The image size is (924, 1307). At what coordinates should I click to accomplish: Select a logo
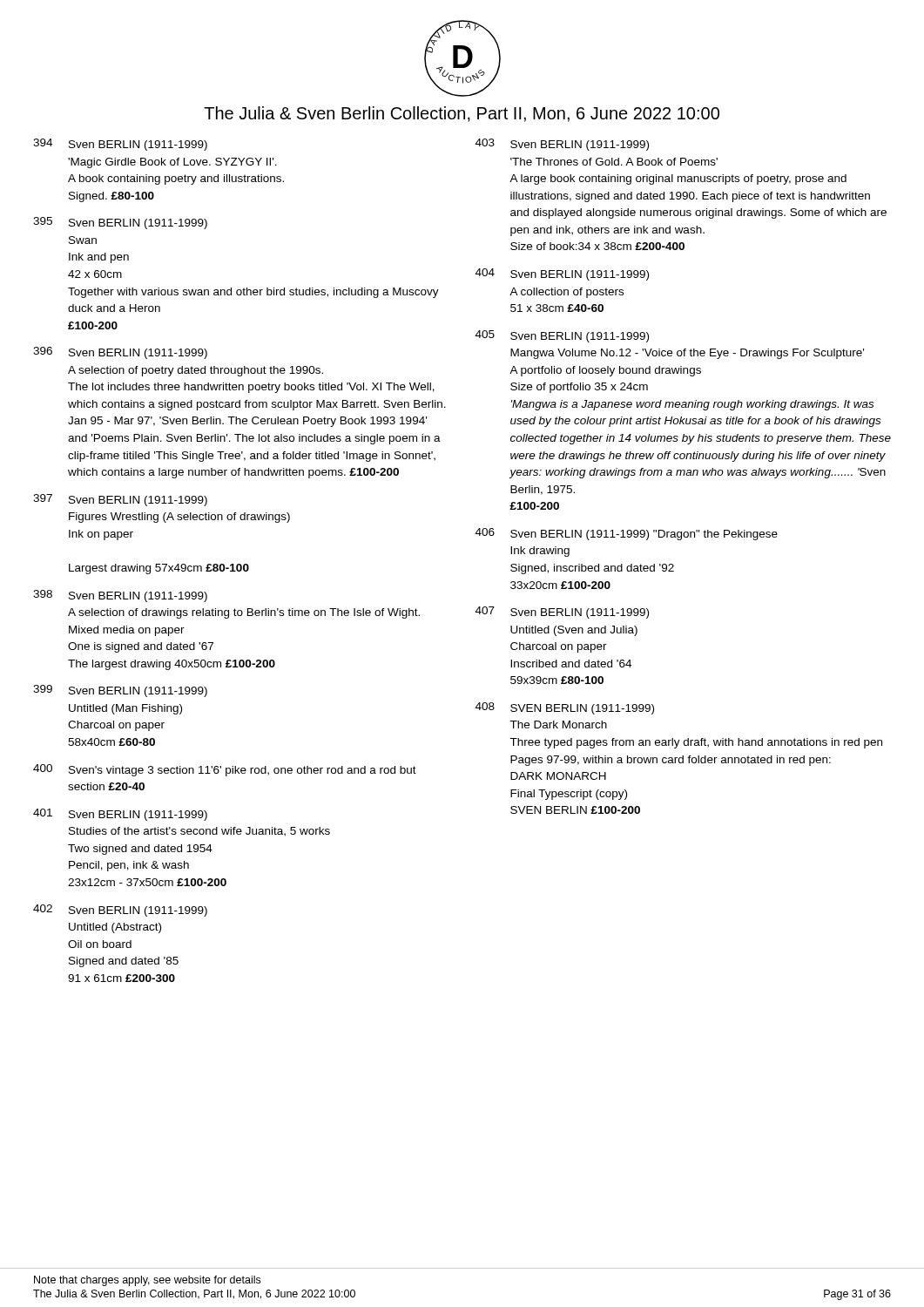point(462,52)
